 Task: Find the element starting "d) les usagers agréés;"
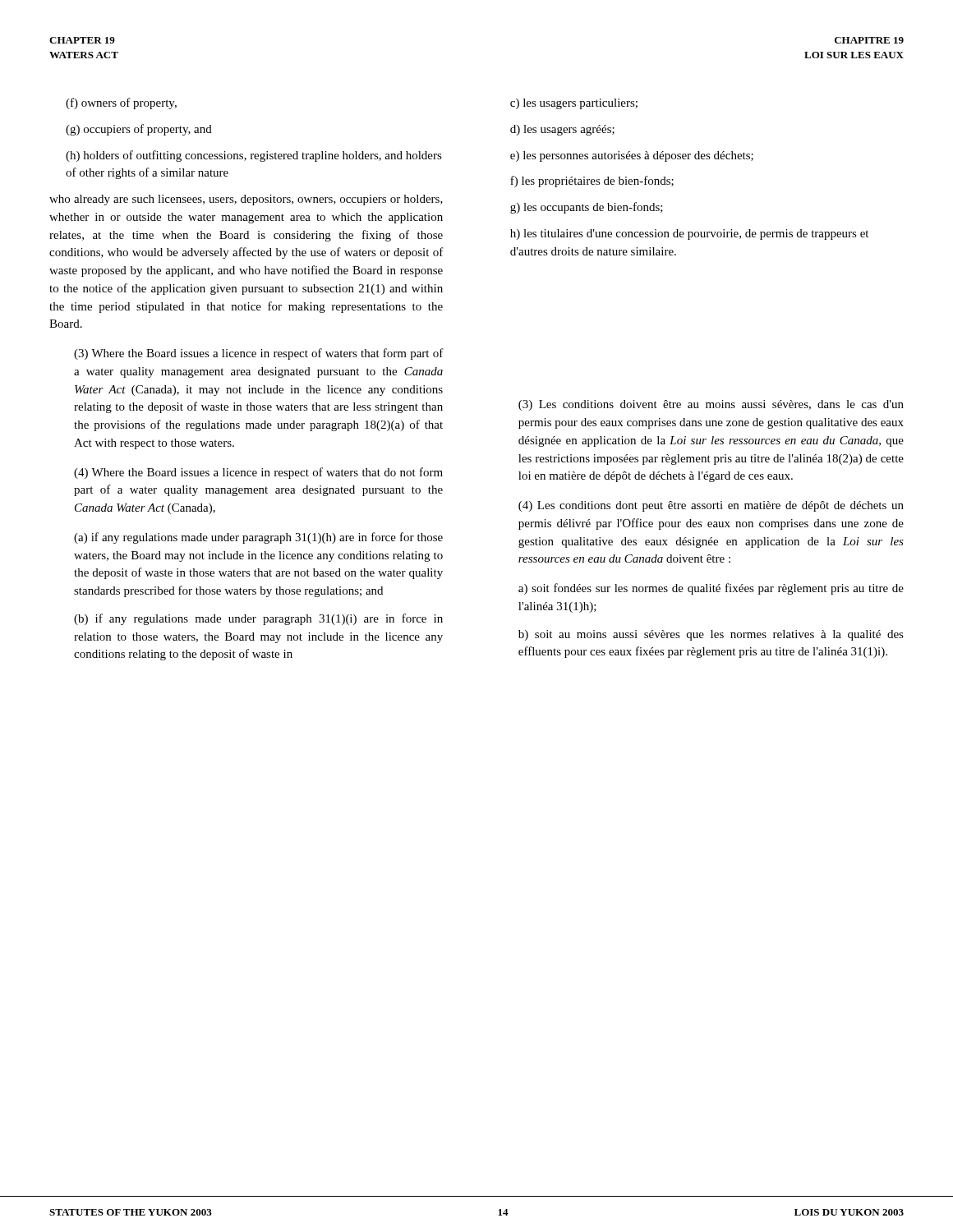tap(563, 129)
